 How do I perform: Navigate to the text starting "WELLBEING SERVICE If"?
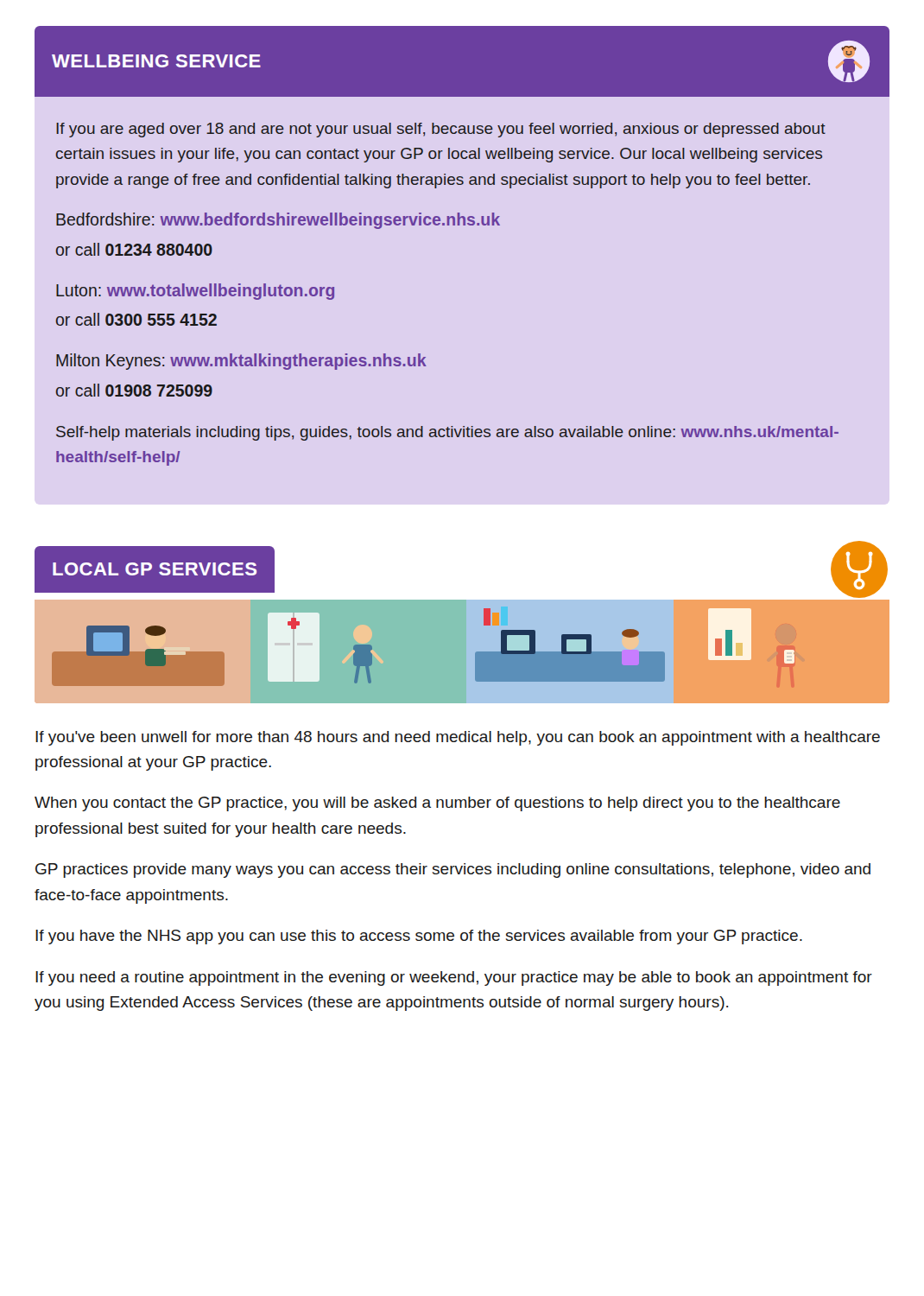462,61
